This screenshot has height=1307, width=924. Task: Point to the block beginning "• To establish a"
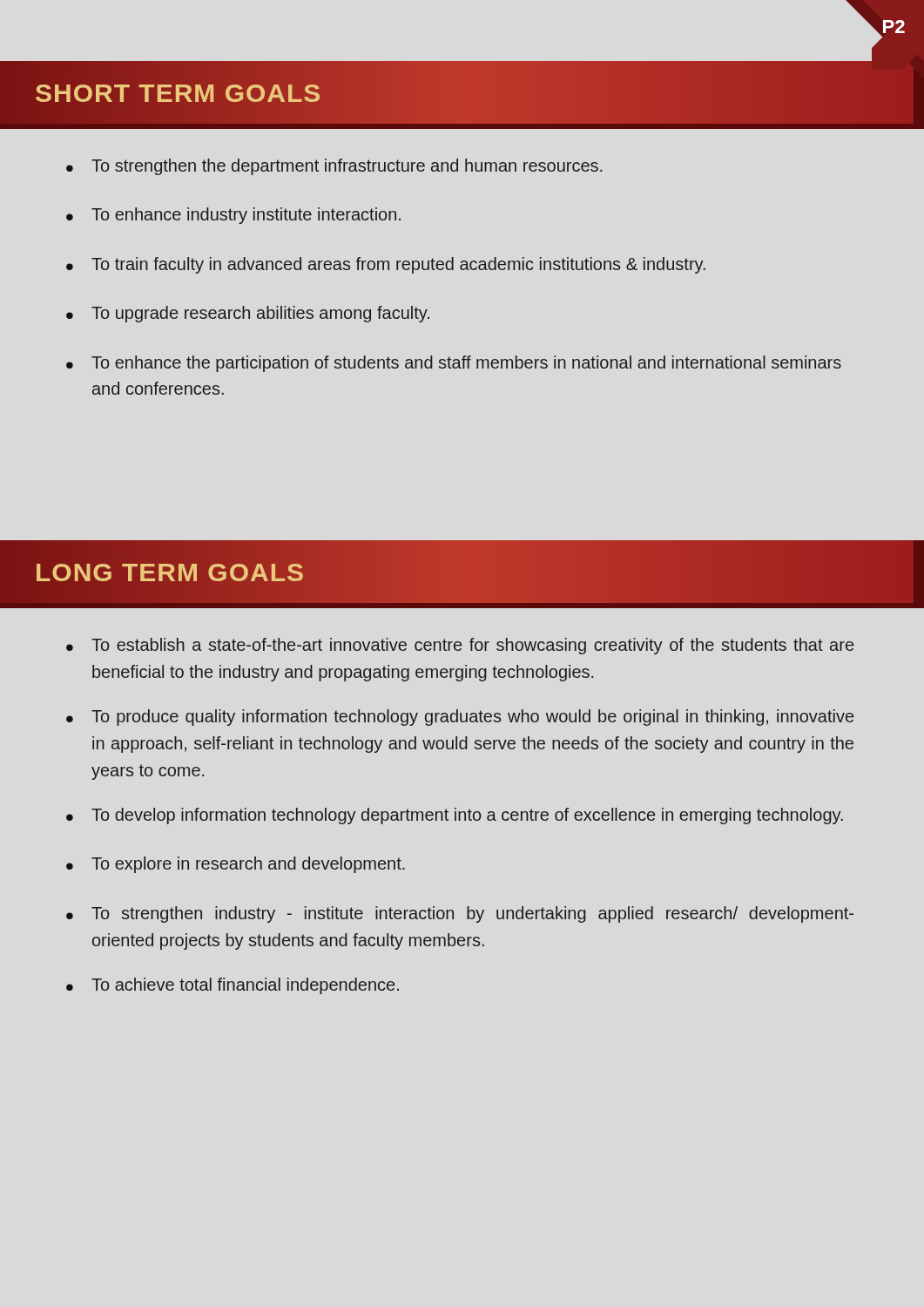point(460,659)
